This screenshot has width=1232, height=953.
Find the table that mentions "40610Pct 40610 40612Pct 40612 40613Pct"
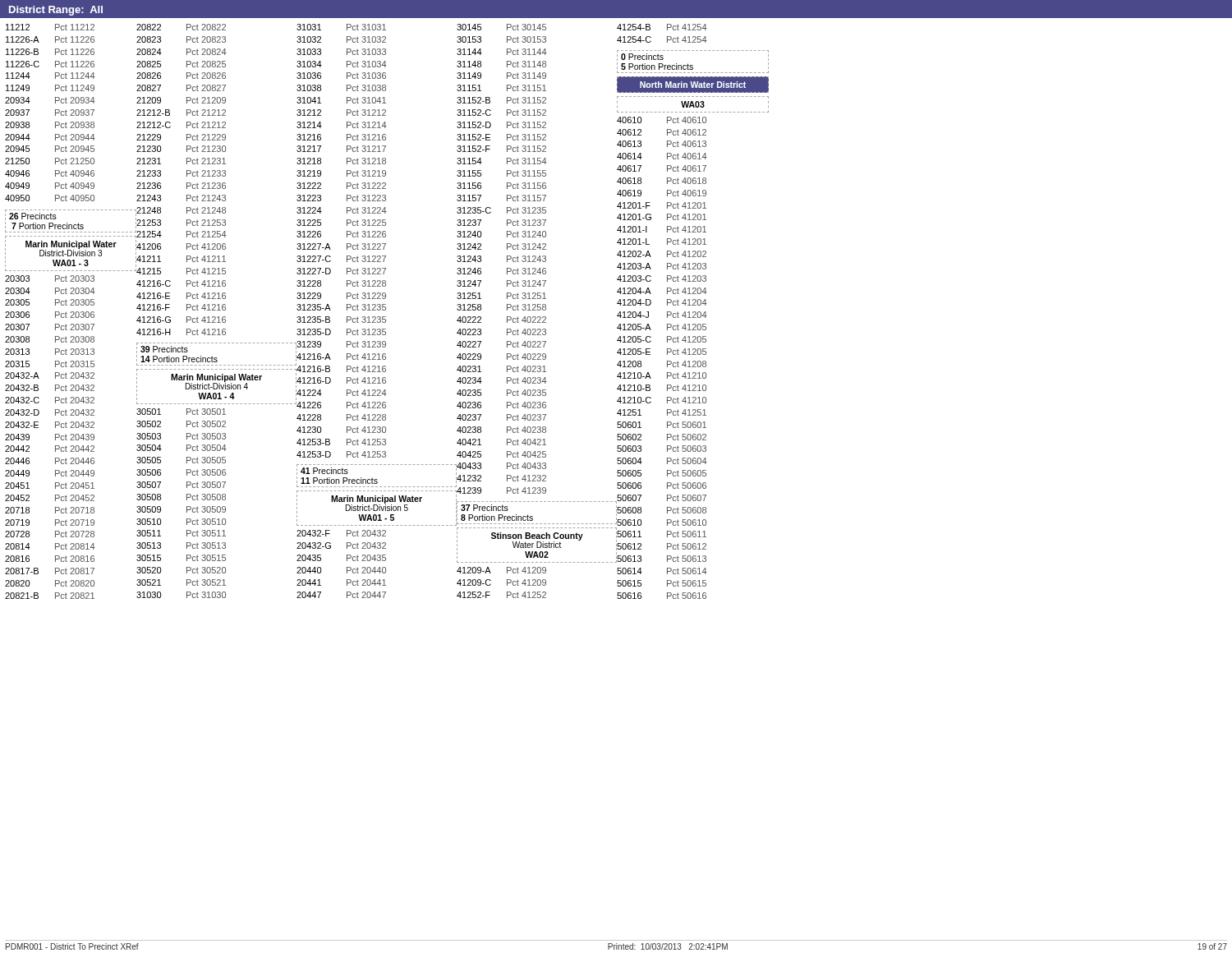coord(693,358)
